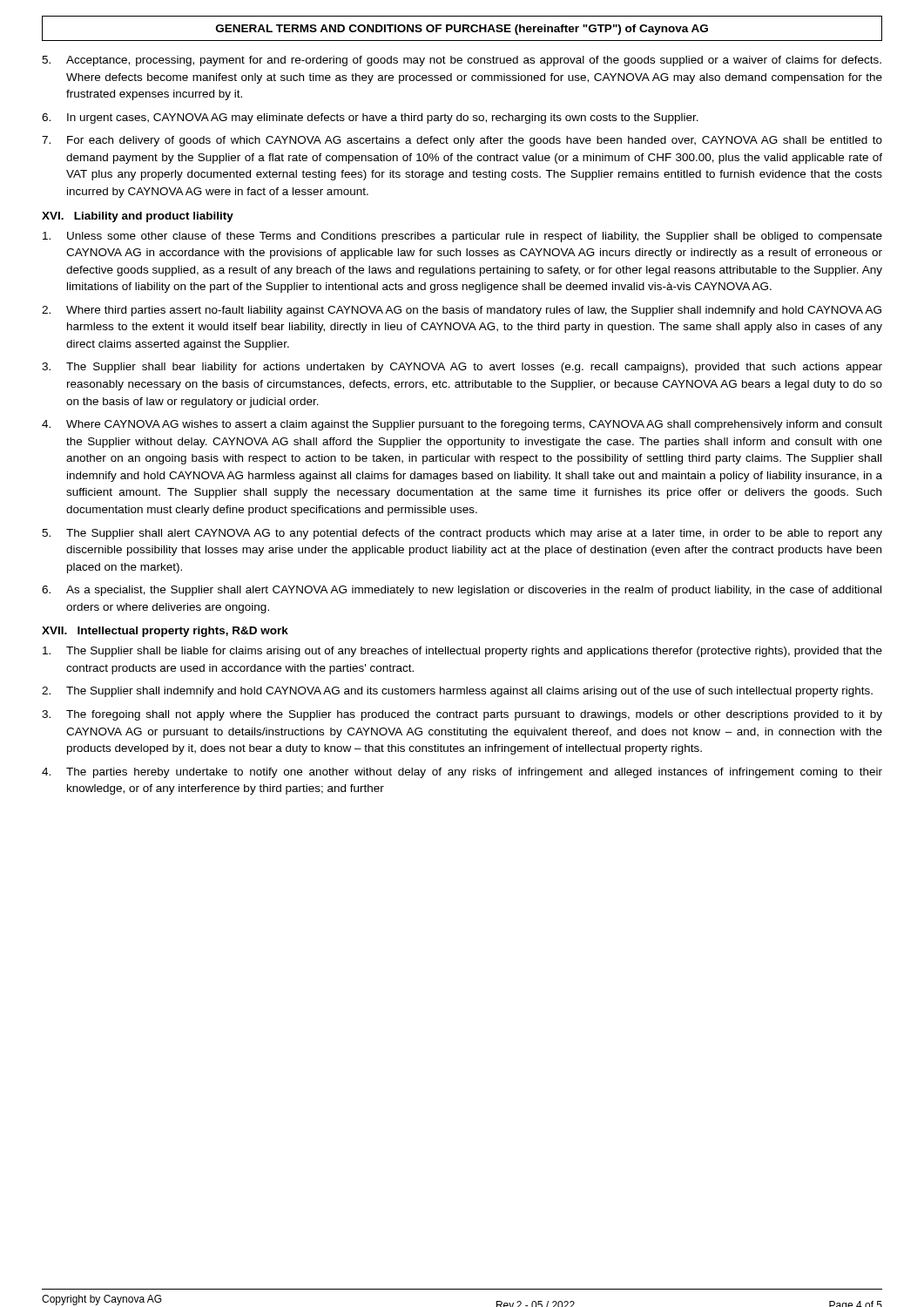Click on the region starting "6. As a specialist, the Supplier shall"
This screenshot has height=1307, width=924.
[462, 598]
